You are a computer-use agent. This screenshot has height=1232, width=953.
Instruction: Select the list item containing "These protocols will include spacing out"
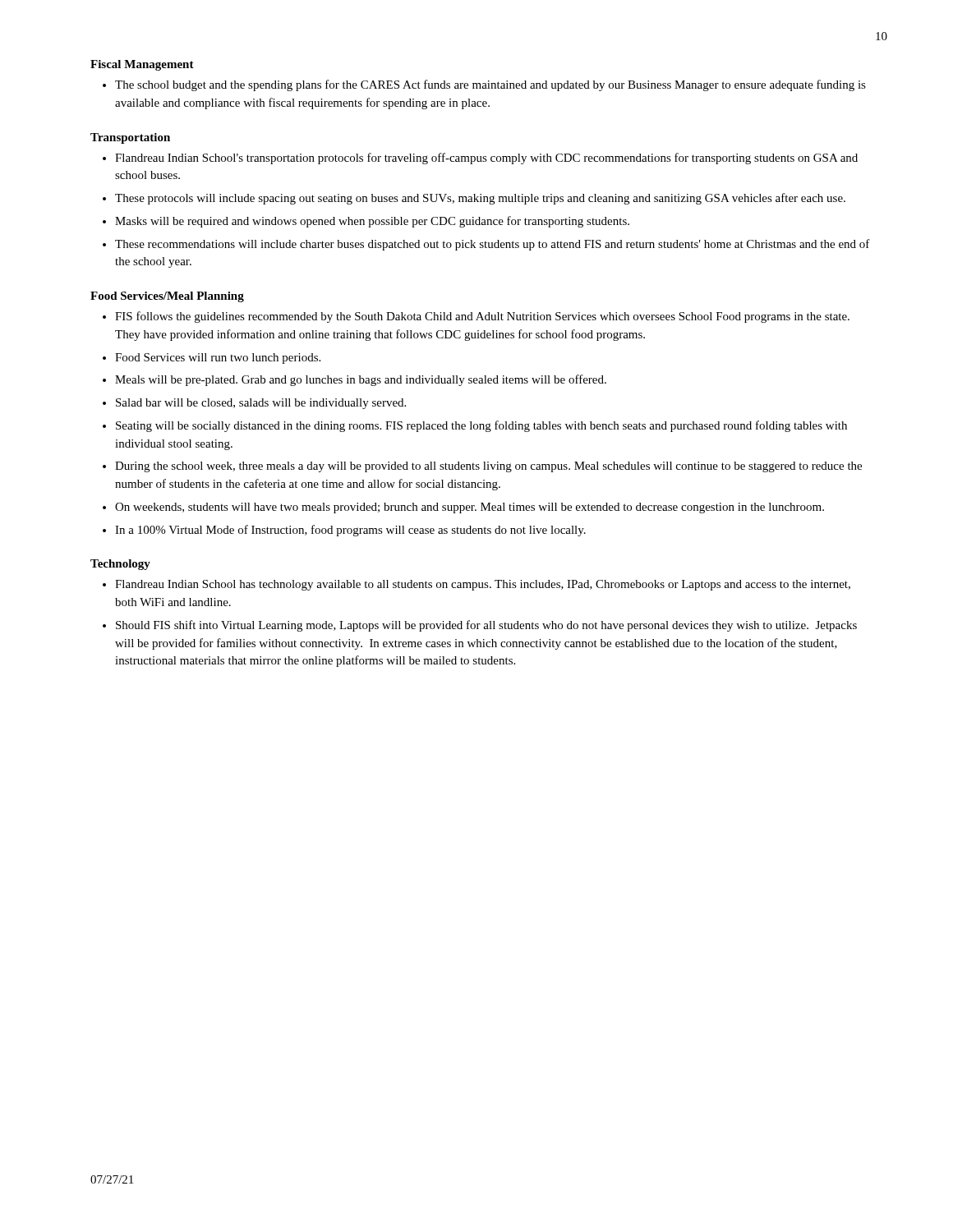click(x=481, y=198)
